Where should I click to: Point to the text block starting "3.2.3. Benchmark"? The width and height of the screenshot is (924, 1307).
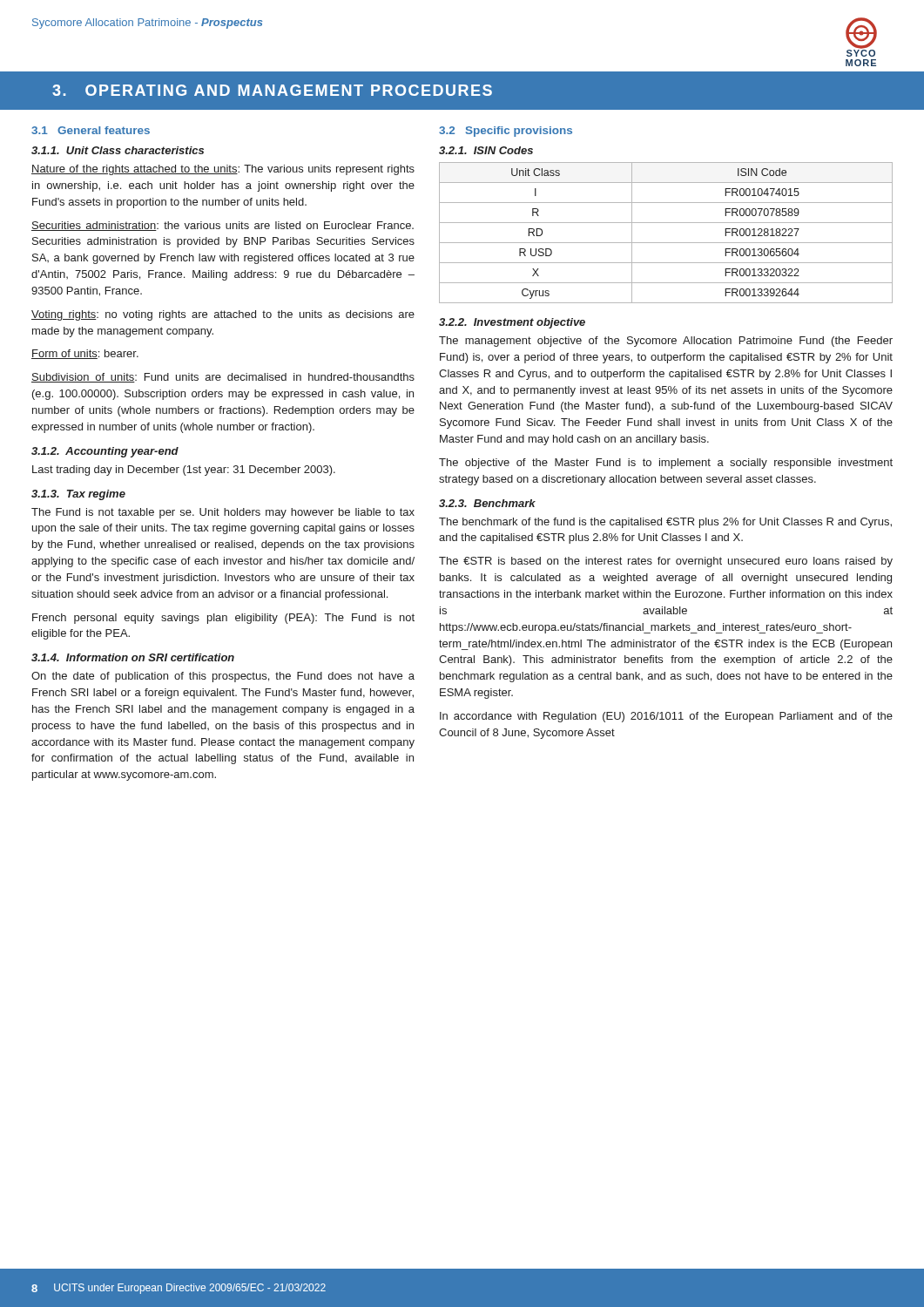487,503
